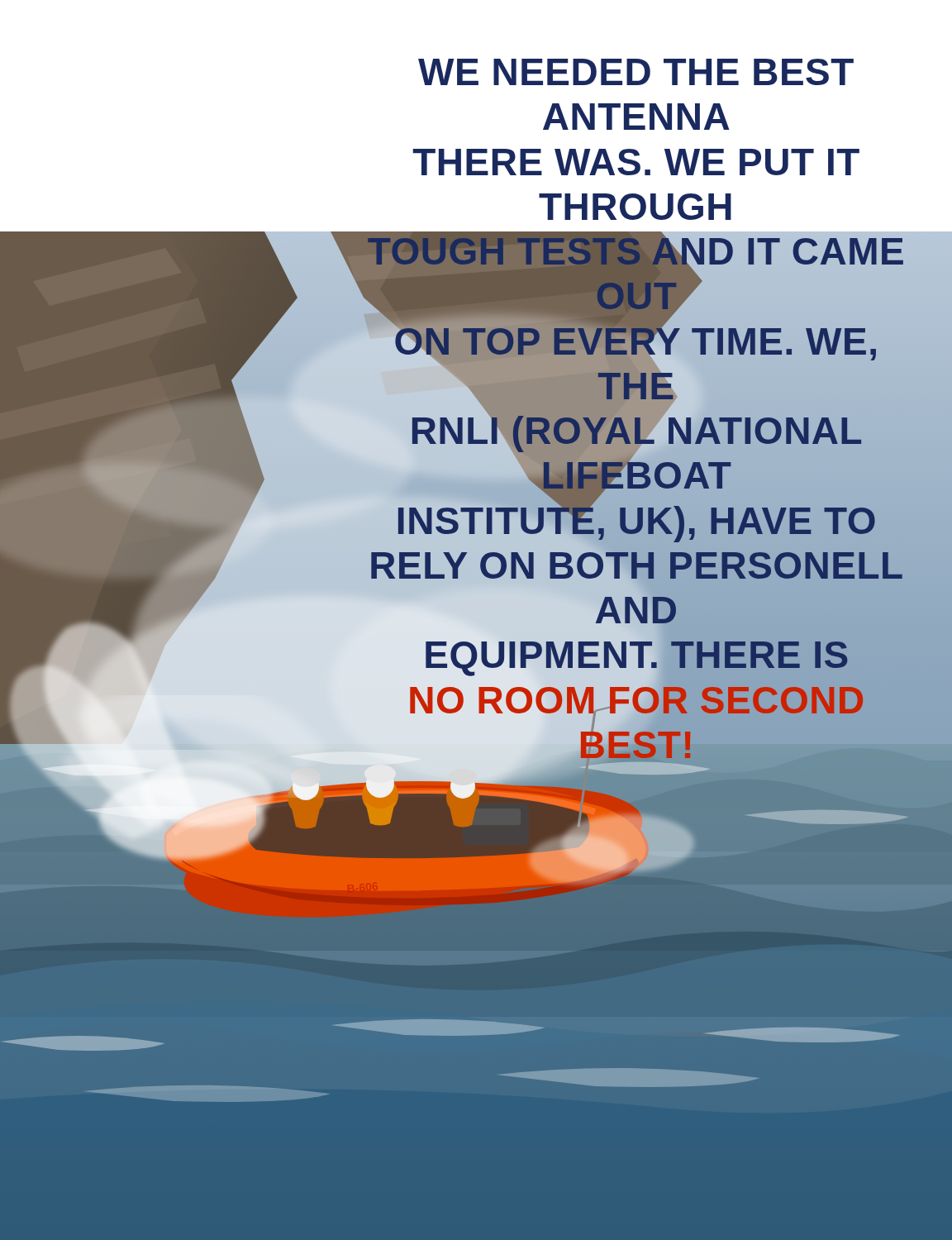Navigate to the block starting "WE NEEDED THE"
The height and width of the screenshot is (1240, 952).
(636, 408)
